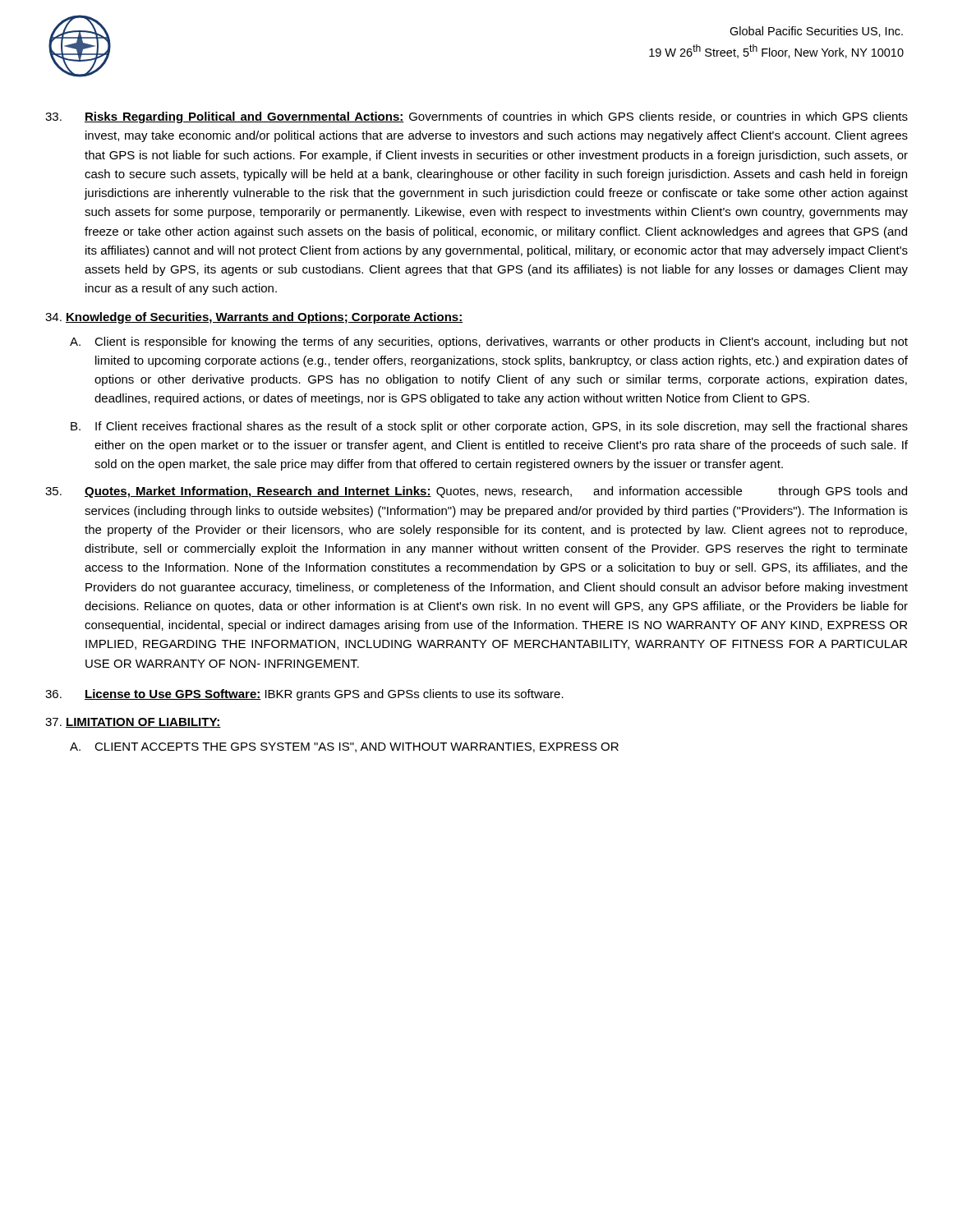Screen dimensions: 1232x953
Task: Click the passage that begins "36. License to Use GPS Software: IBKR"
Action: pyautogui.click(x=476, y=694)
